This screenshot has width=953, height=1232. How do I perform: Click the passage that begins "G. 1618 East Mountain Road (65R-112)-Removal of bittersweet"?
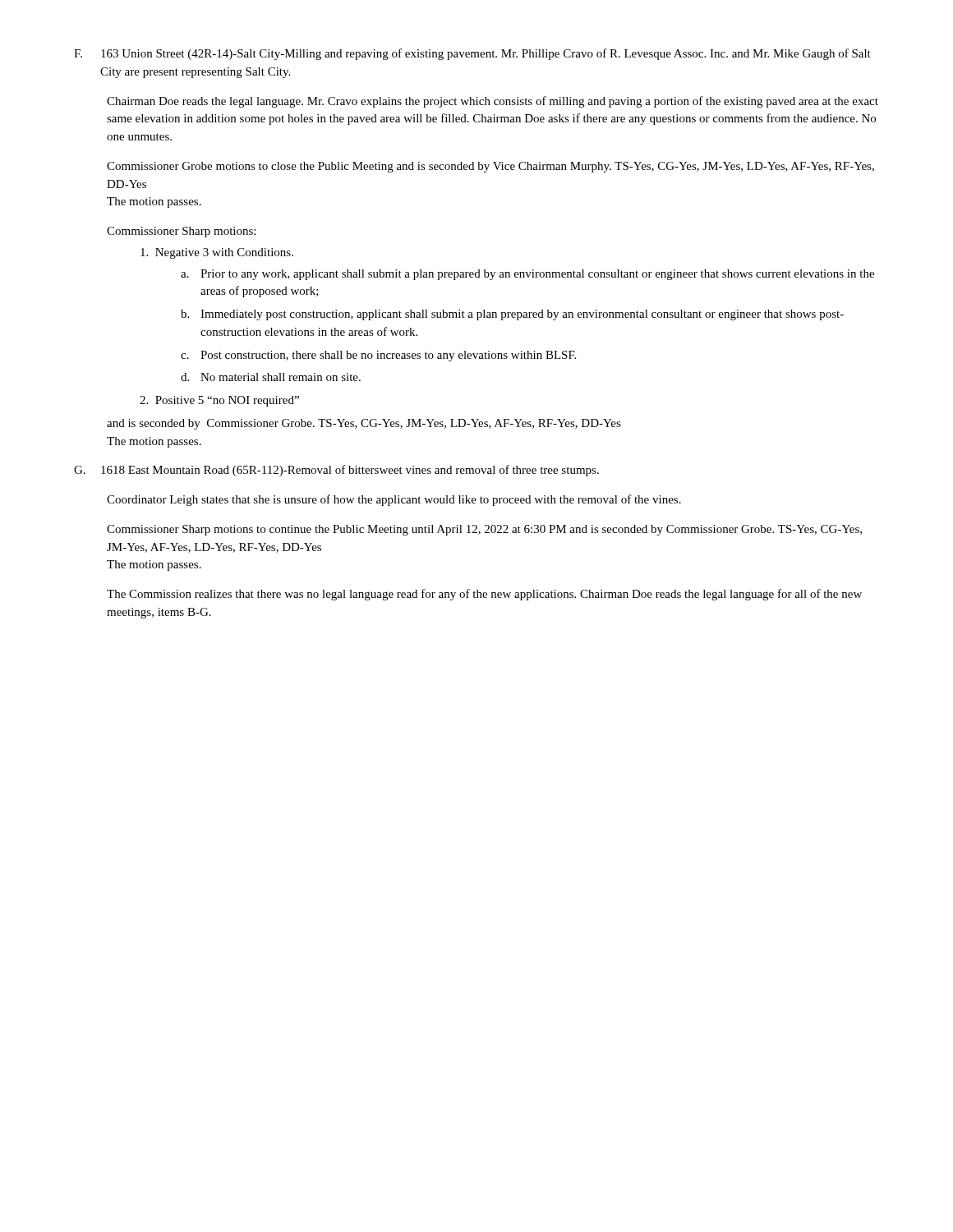click(x=337, y=471)
